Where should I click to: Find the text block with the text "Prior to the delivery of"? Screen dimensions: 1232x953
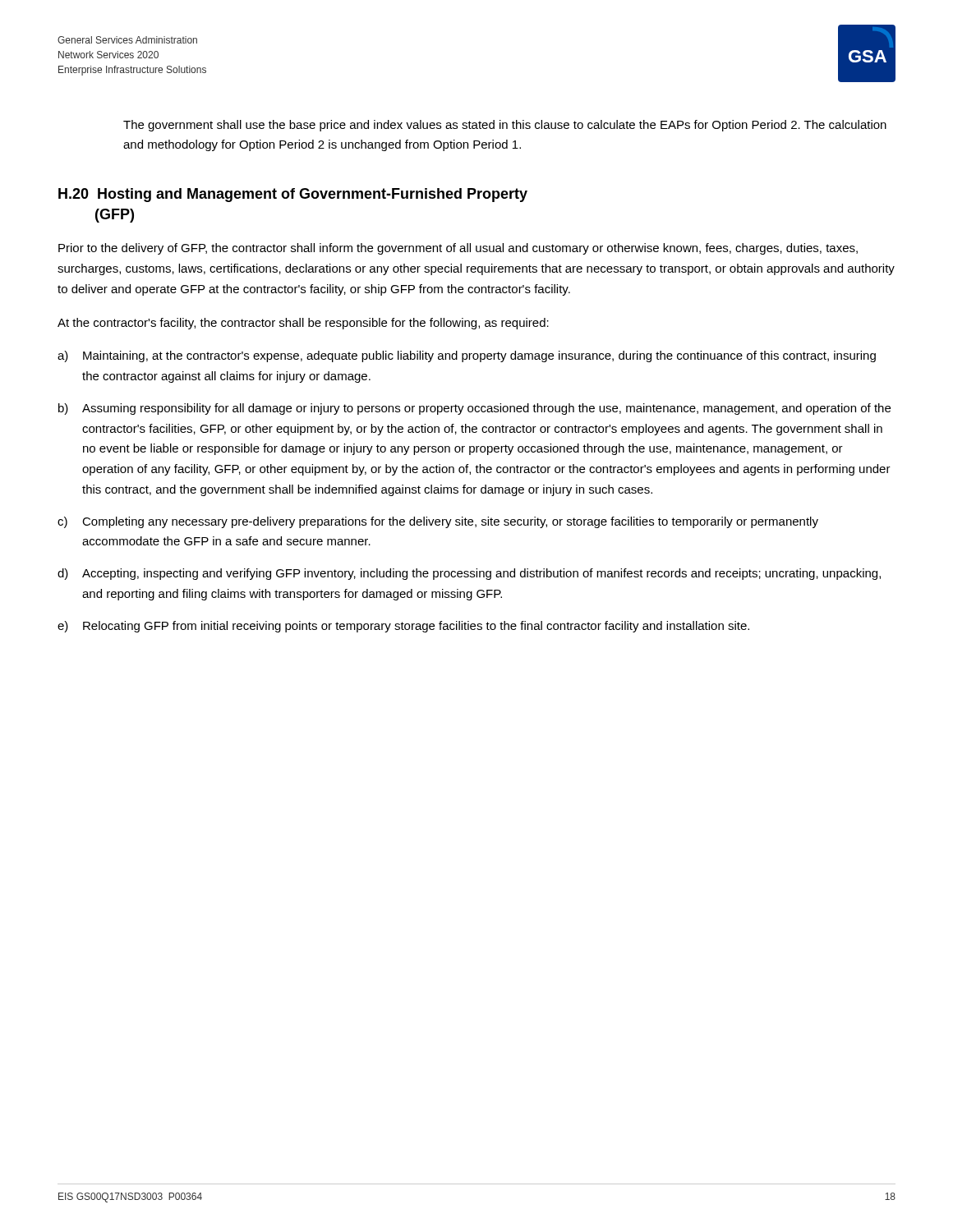tap(476, 268)
